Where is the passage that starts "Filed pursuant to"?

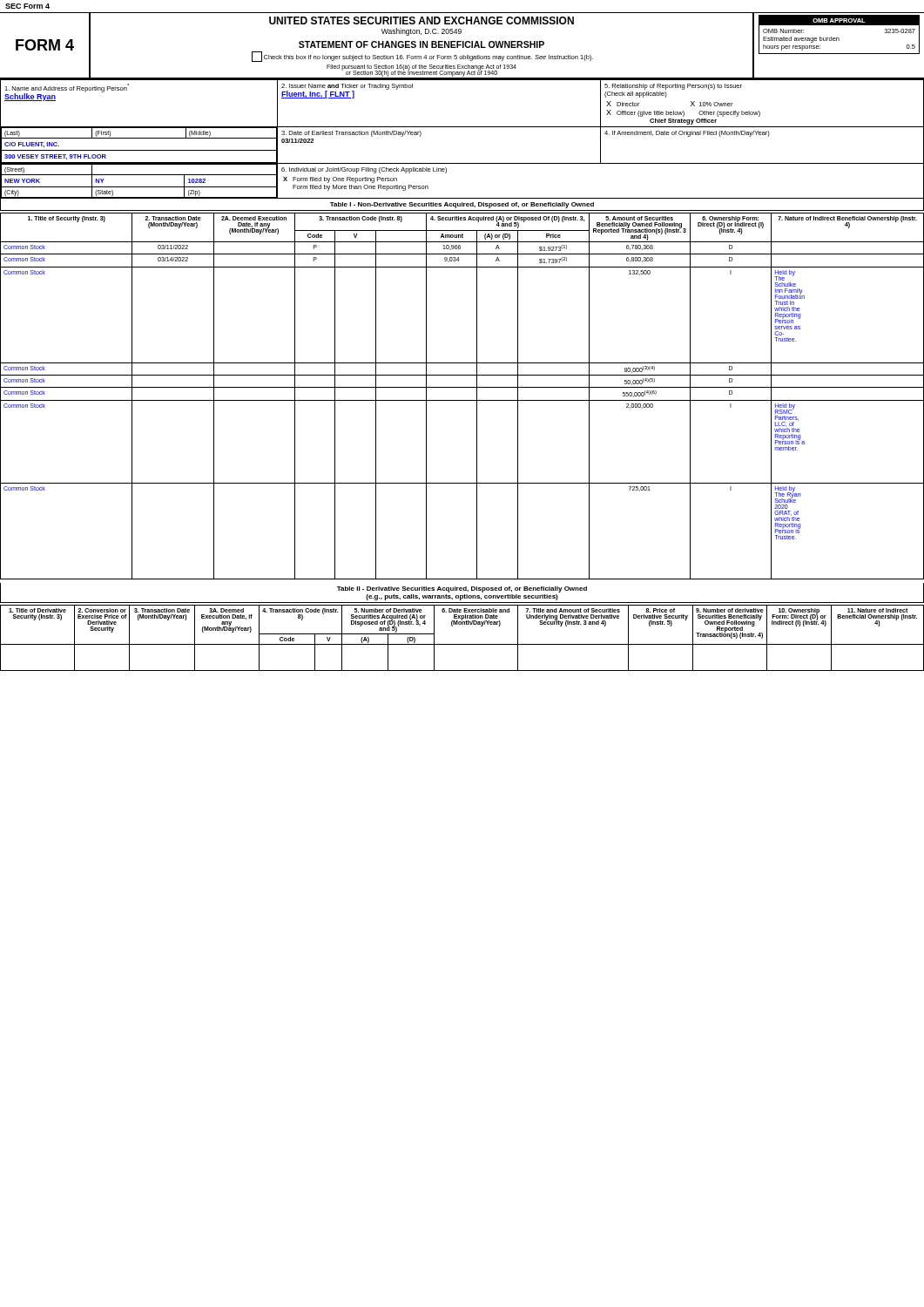[422, 70]
